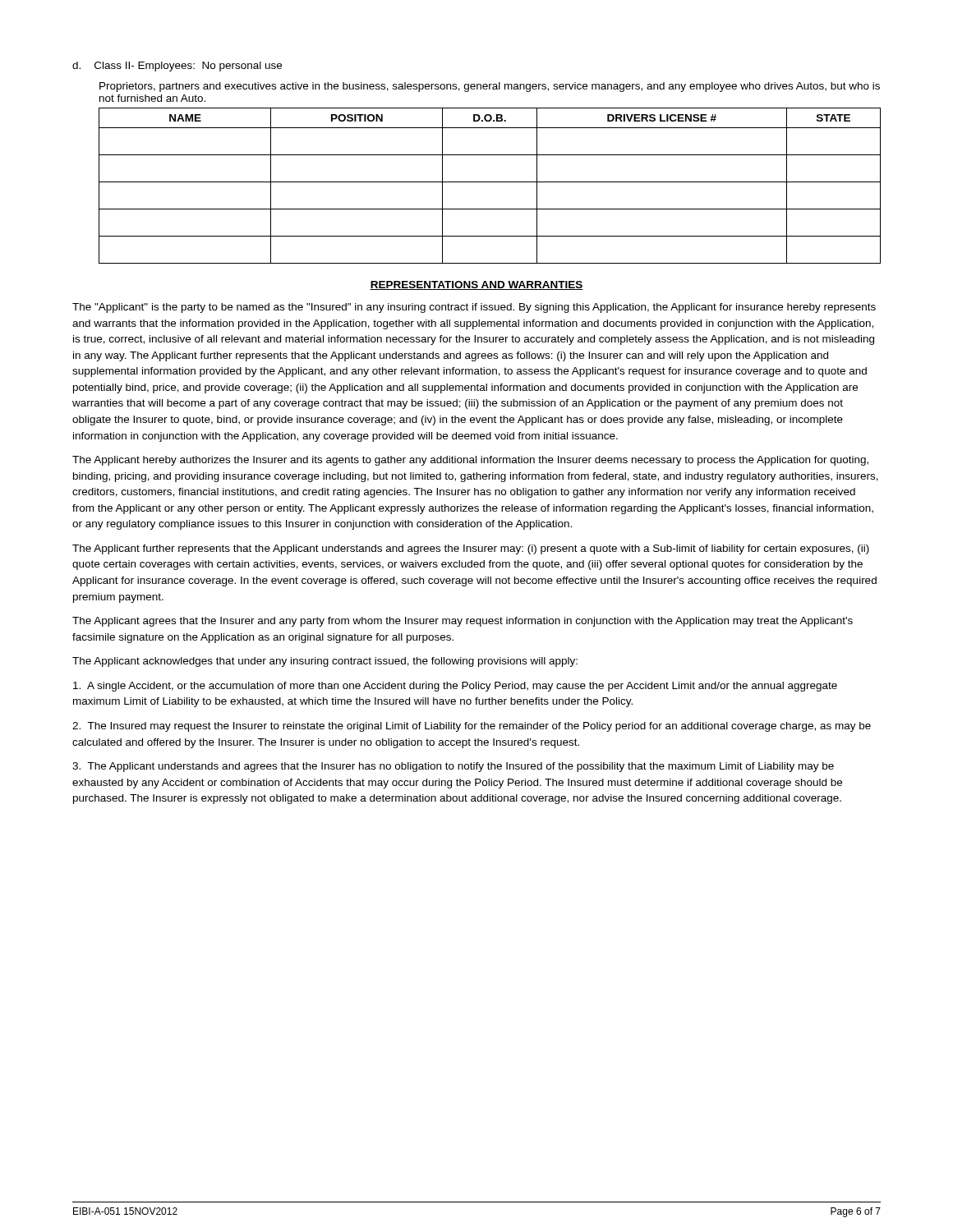Locate the block of text that opens with "The Applicant acknowledges that under any"

(325, 661)
